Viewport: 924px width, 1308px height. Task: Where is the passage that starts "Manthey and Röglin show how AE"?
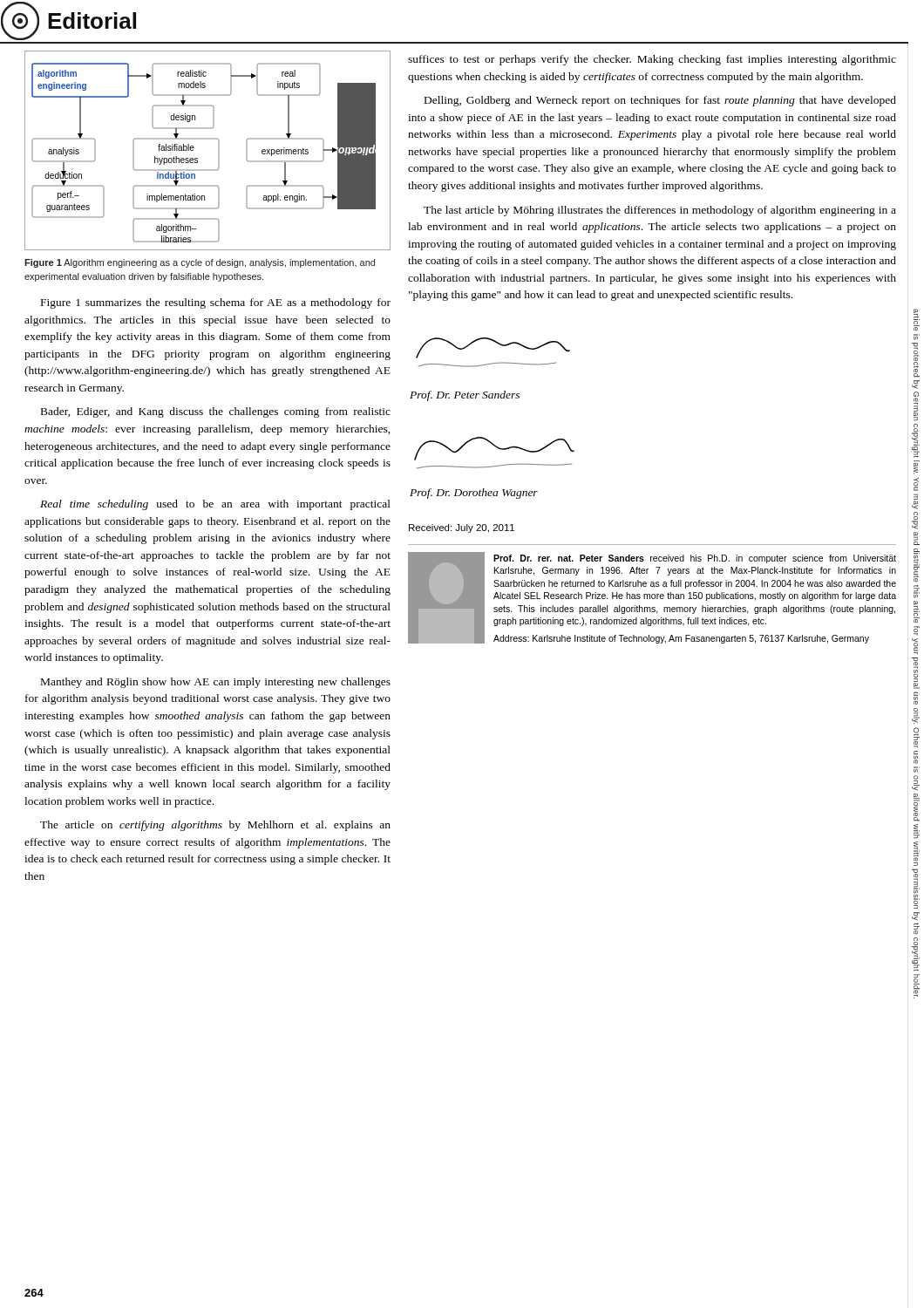(207, 741)
